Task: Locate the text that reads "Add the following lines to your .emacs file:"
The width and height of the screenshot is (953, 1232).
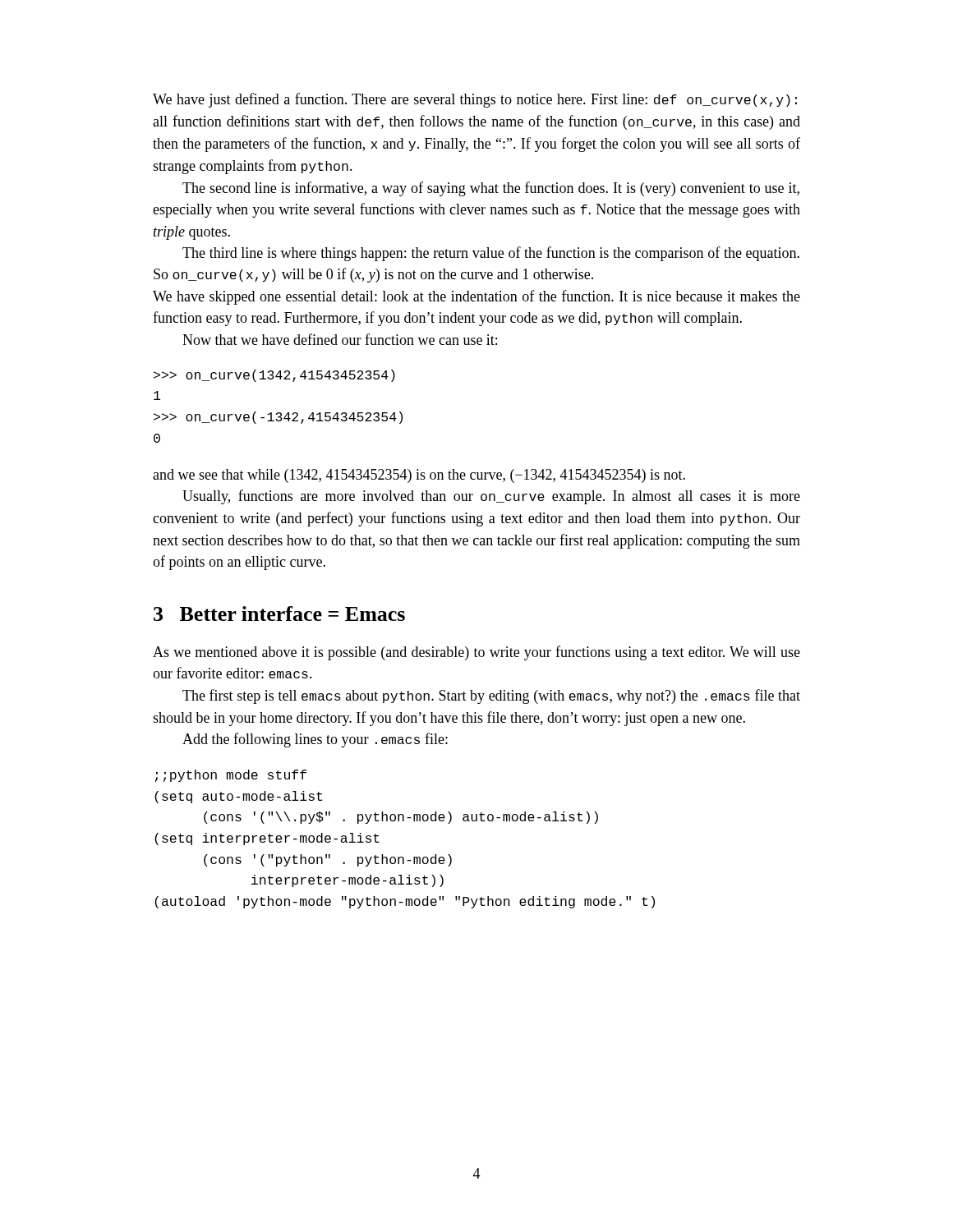Action: [315, 740]
